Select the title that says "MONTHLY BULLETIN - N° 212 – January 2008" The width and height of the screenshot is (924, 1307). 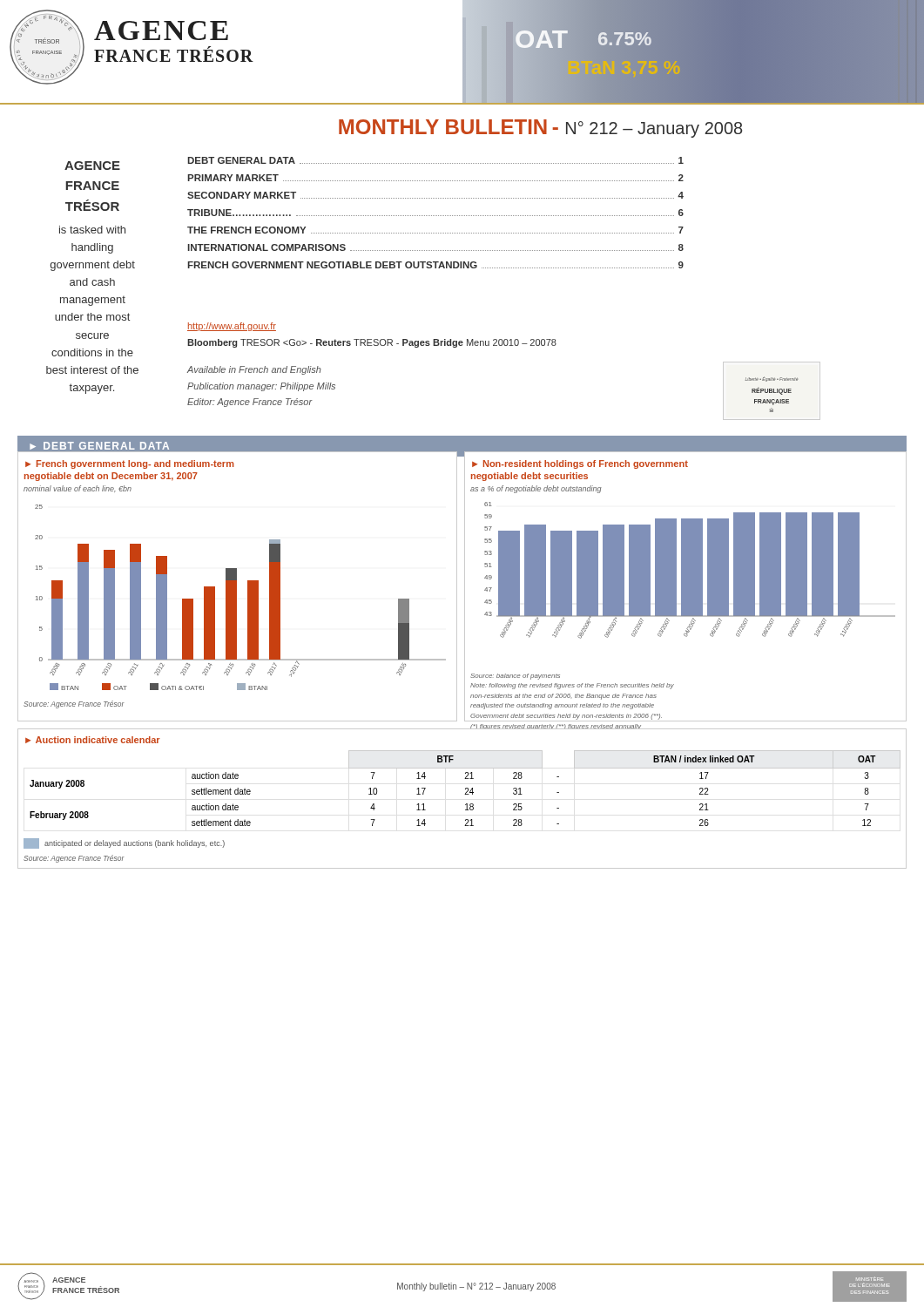point(540,127)
